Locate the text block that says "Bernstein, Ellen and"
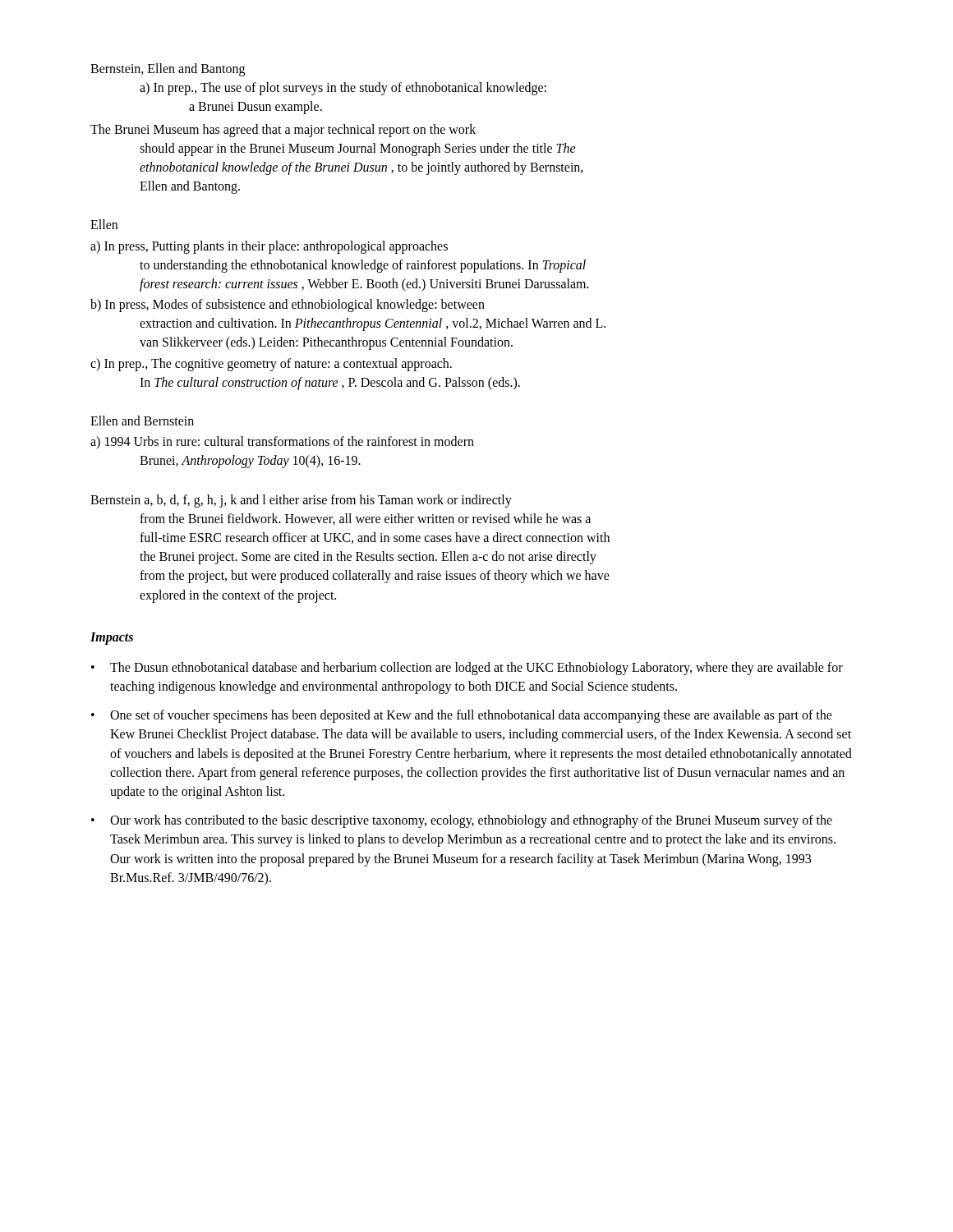Image resolution: width=953 pixels, height=1232 pixels. (x=472, y=127)
